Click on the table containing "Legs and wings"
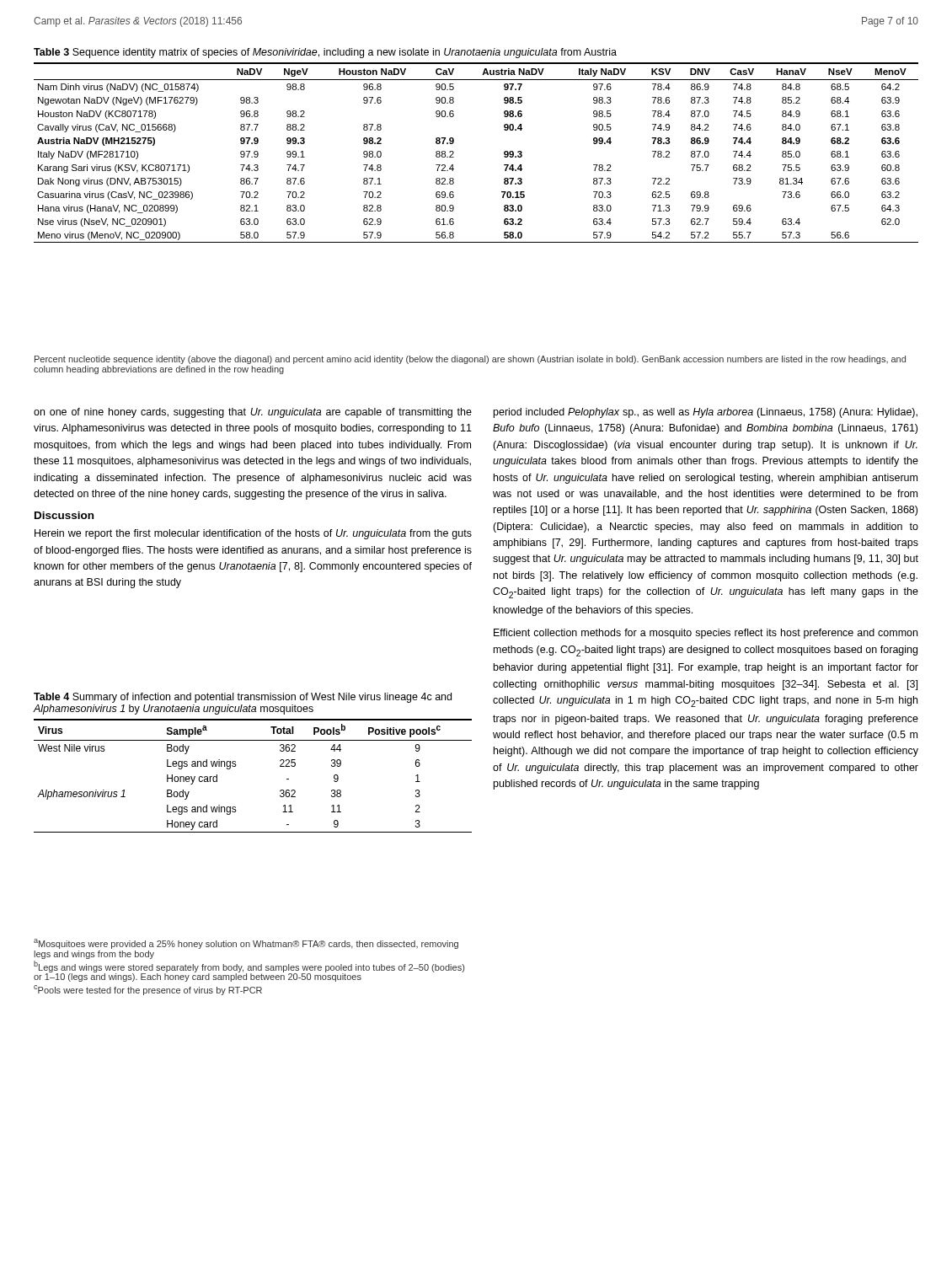The width and height of the screenshot is (952, 1264). pyautogui.click(x=253, y=762)
